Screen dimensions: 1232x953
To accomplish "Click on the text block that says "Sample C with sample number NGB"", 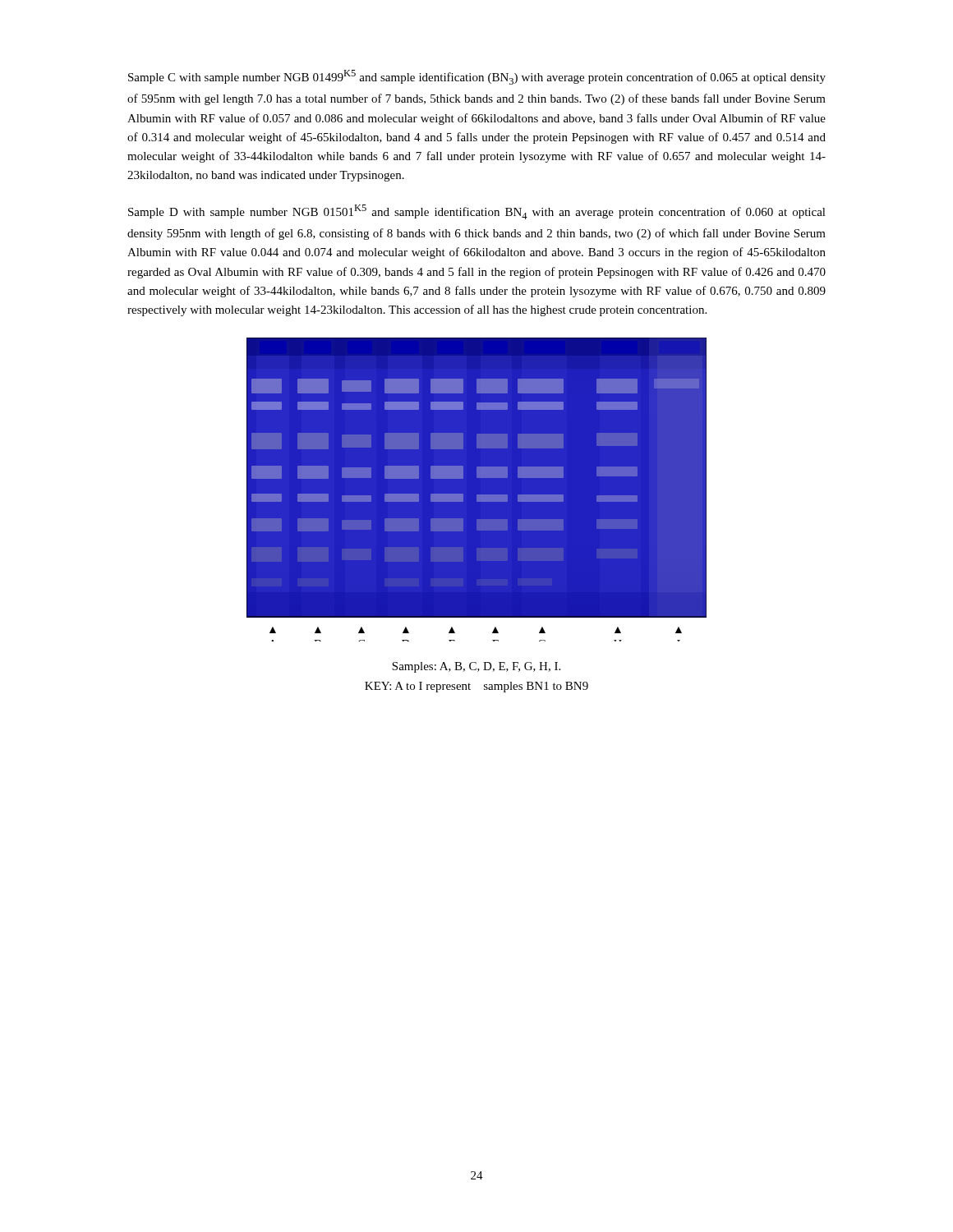I will 476,125.
